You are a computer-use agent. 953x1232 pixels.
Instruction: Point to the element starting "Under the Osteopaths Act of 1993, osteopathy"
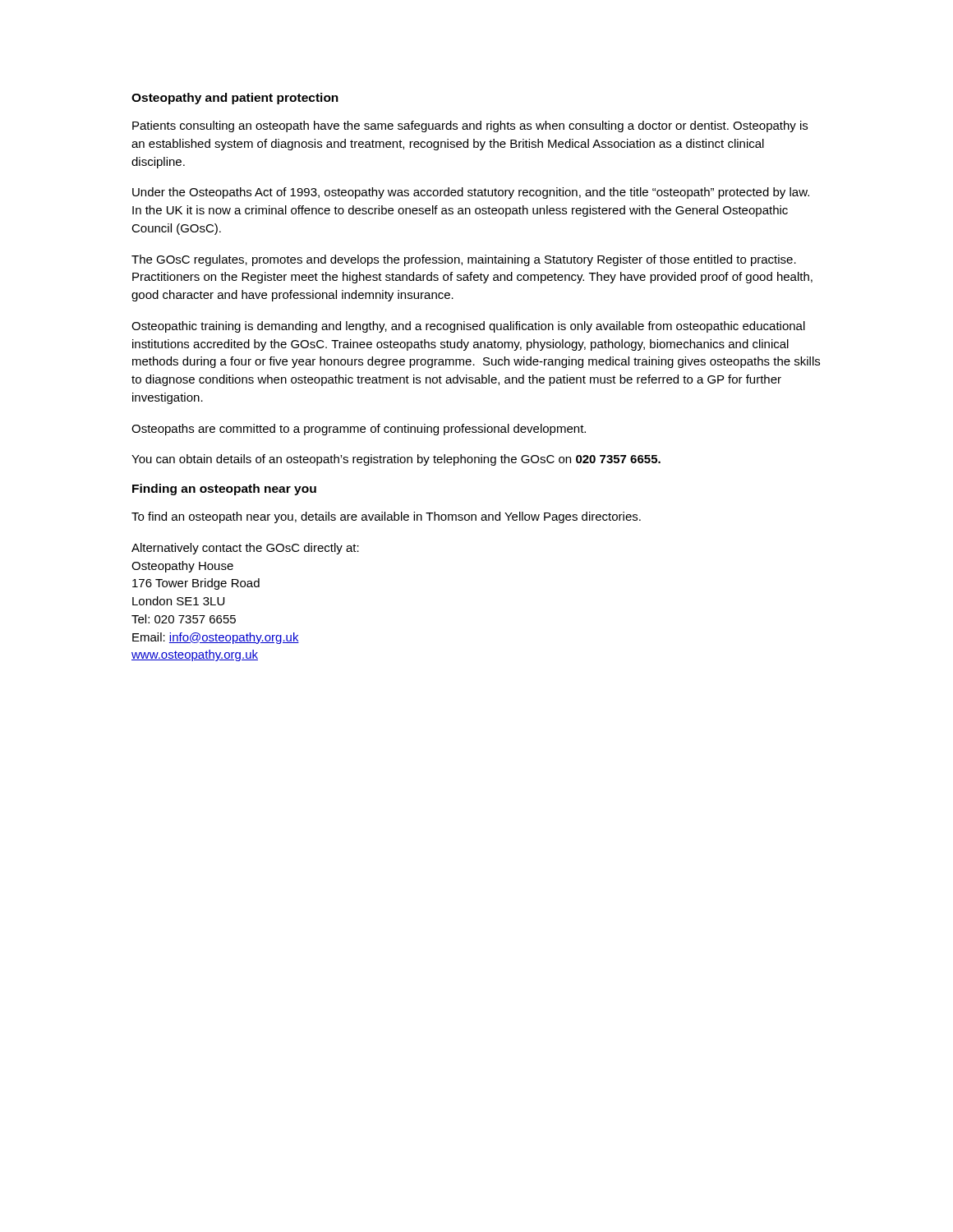click(471, 210)
